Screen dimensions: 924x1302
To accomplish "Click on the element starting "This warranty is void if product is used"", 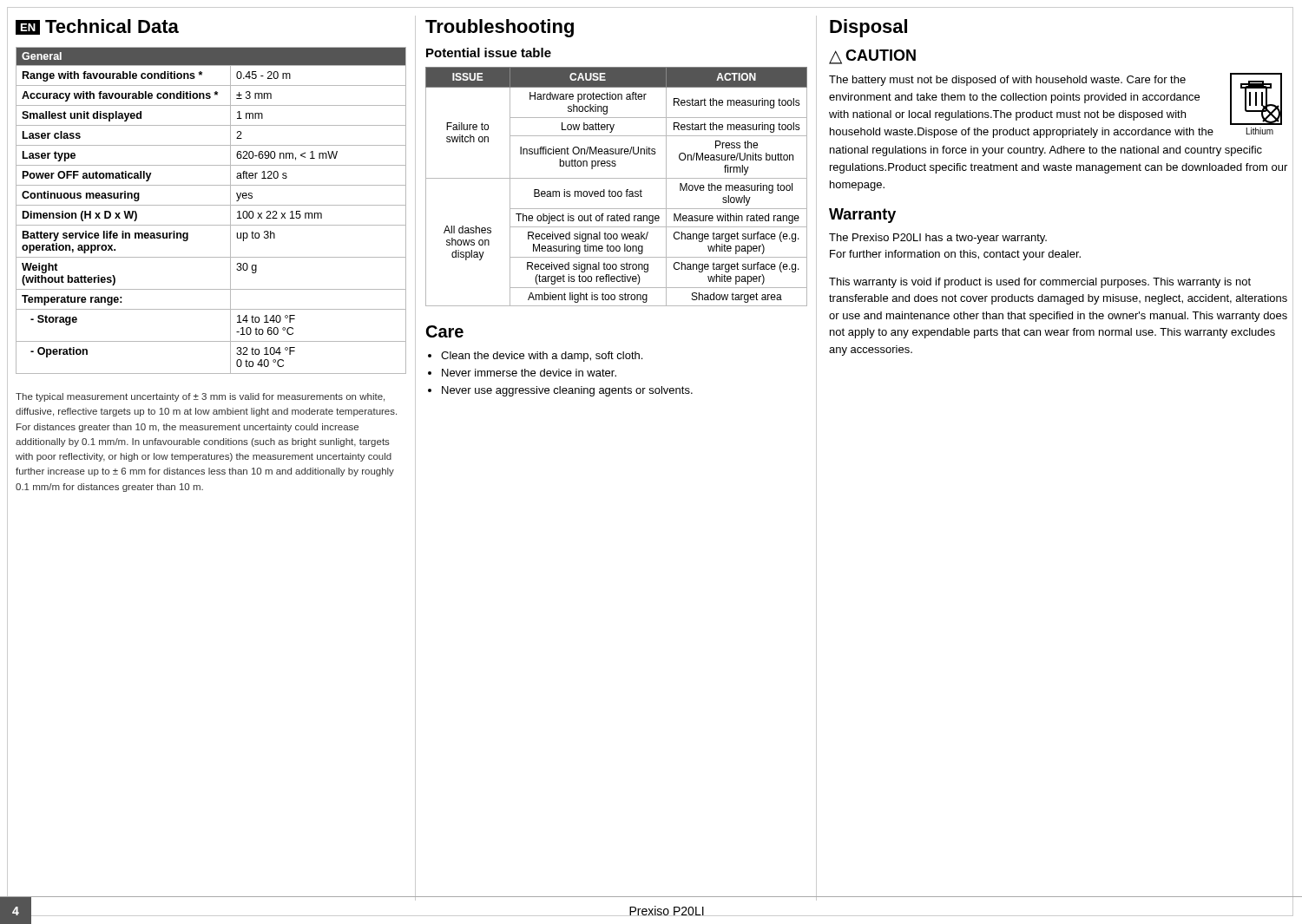I will click(x=1058, y=315).
